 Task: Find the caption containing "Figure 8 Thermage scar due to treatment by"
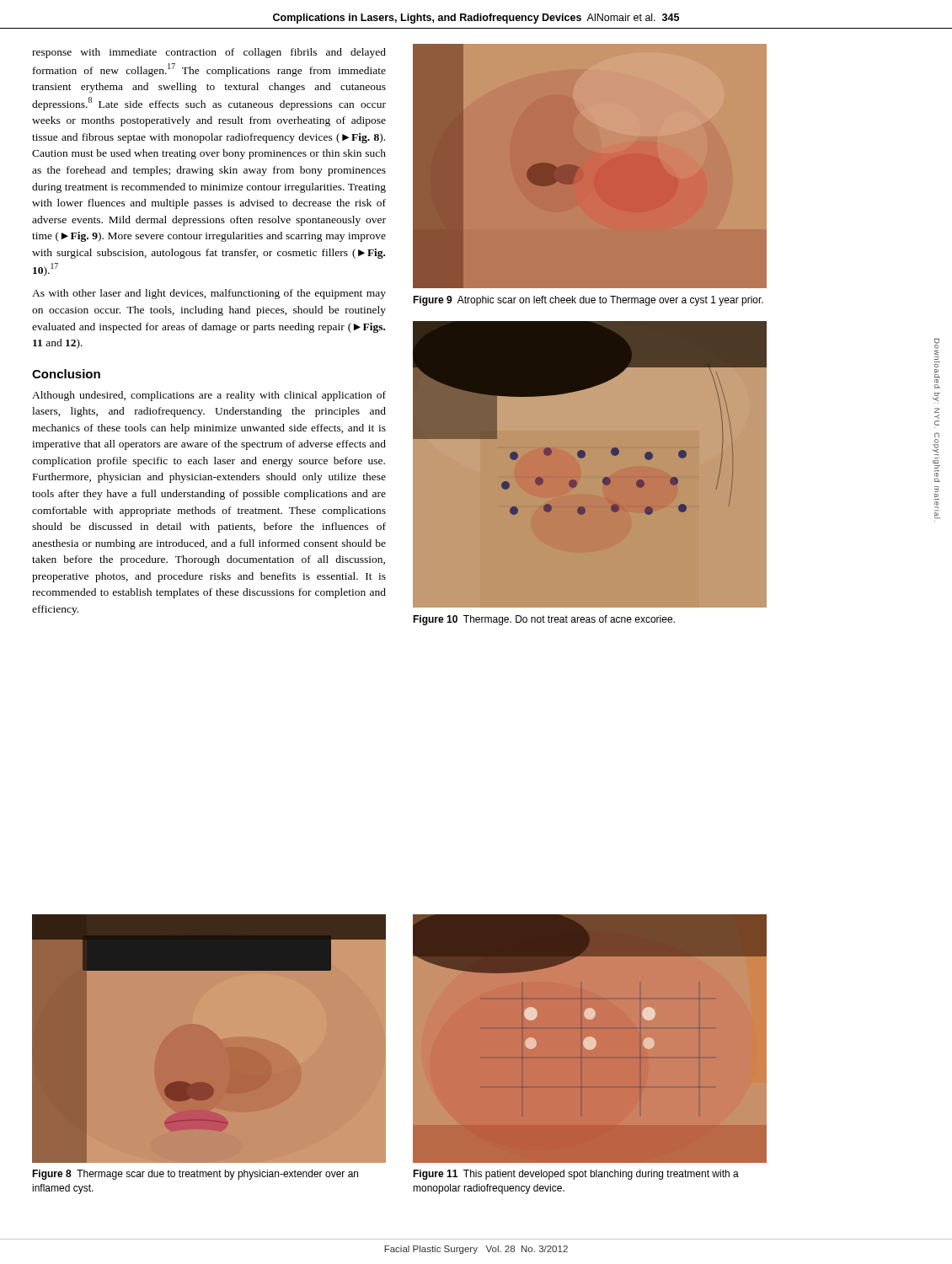pyautogui.click(x=195, y=1181)
